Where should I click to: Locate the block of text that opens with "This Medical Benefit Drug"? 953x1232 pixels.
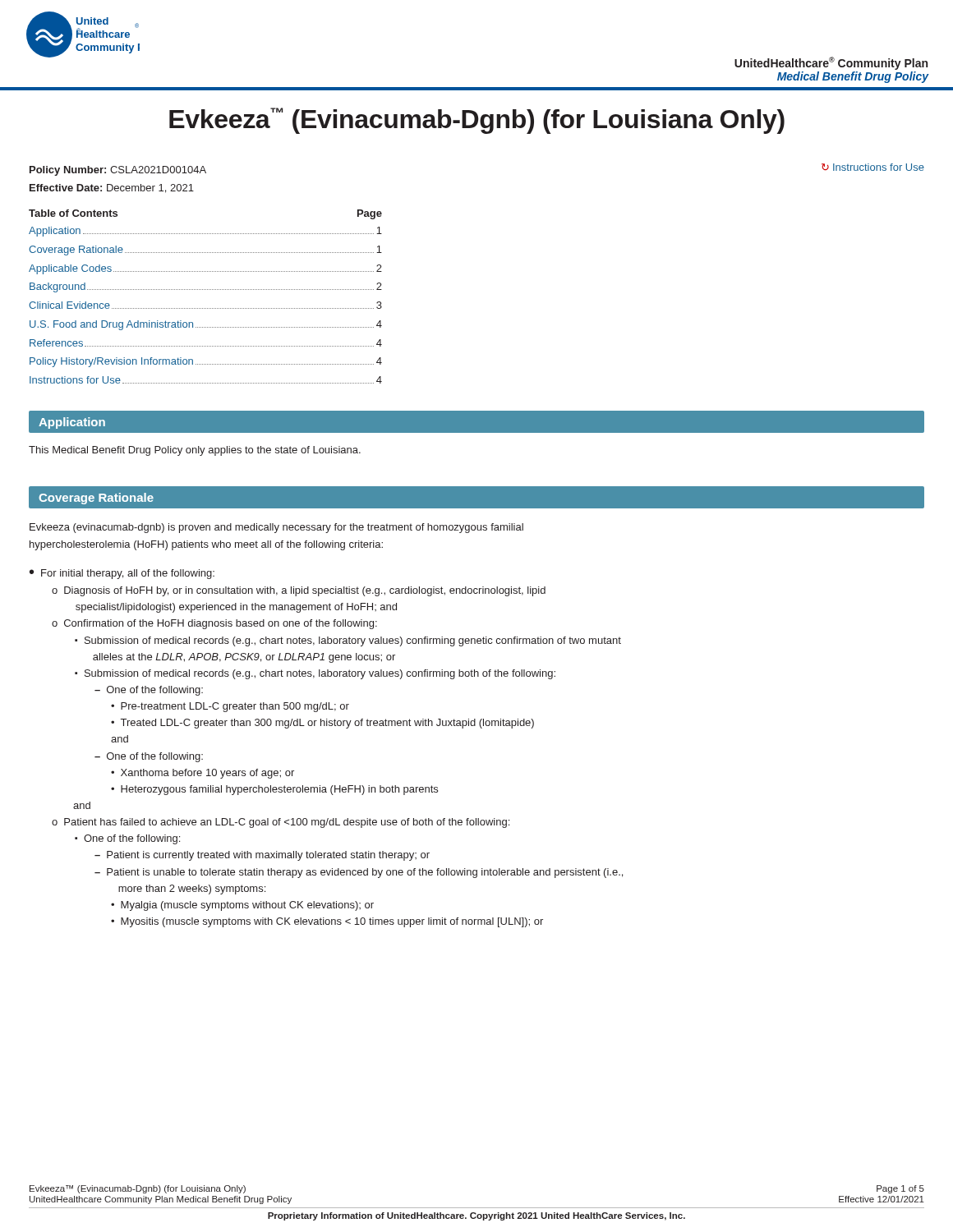tap(195, 450)
